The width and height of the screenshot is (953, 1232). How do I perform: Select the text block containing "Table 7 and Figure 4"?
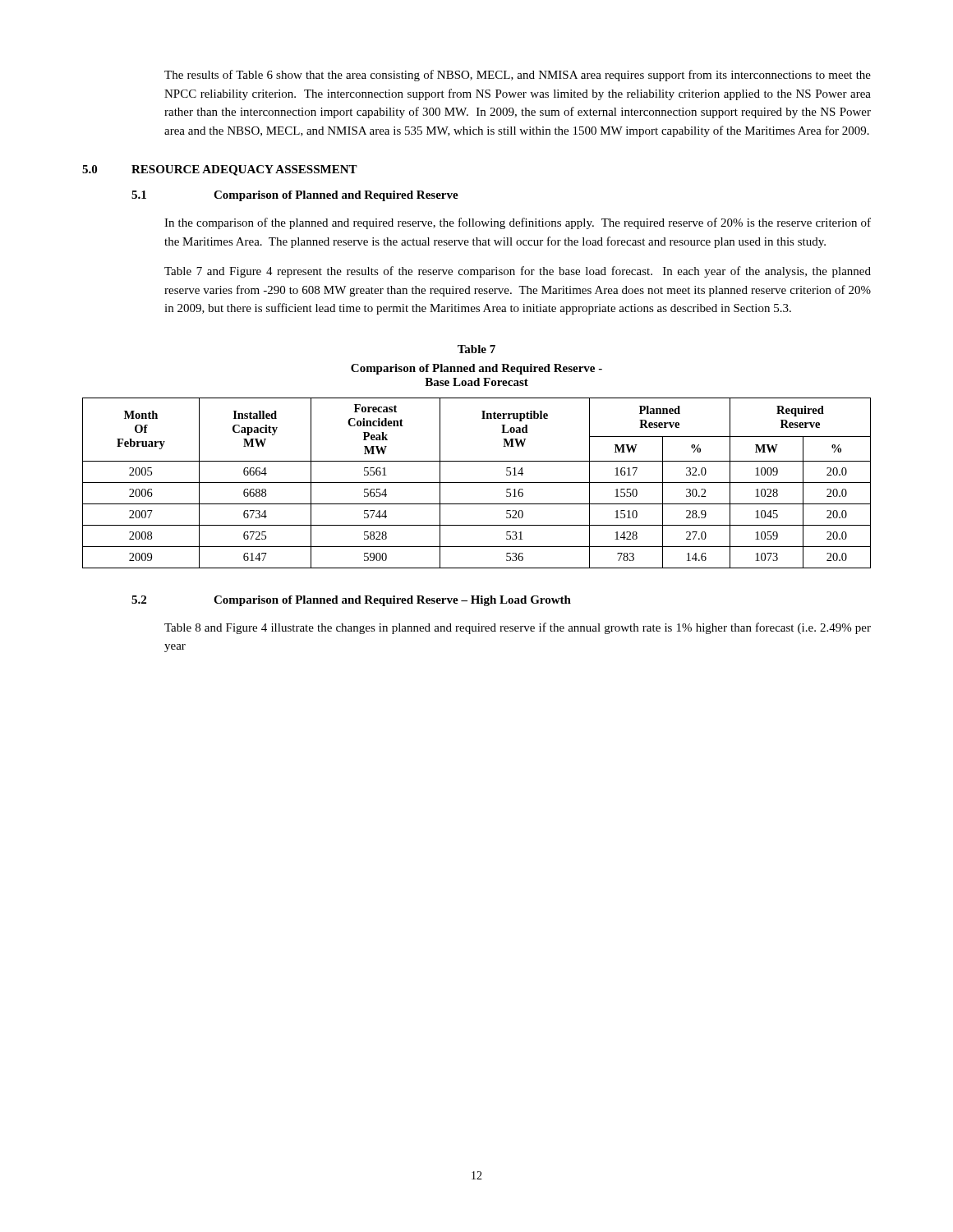(x=518, y=290)
